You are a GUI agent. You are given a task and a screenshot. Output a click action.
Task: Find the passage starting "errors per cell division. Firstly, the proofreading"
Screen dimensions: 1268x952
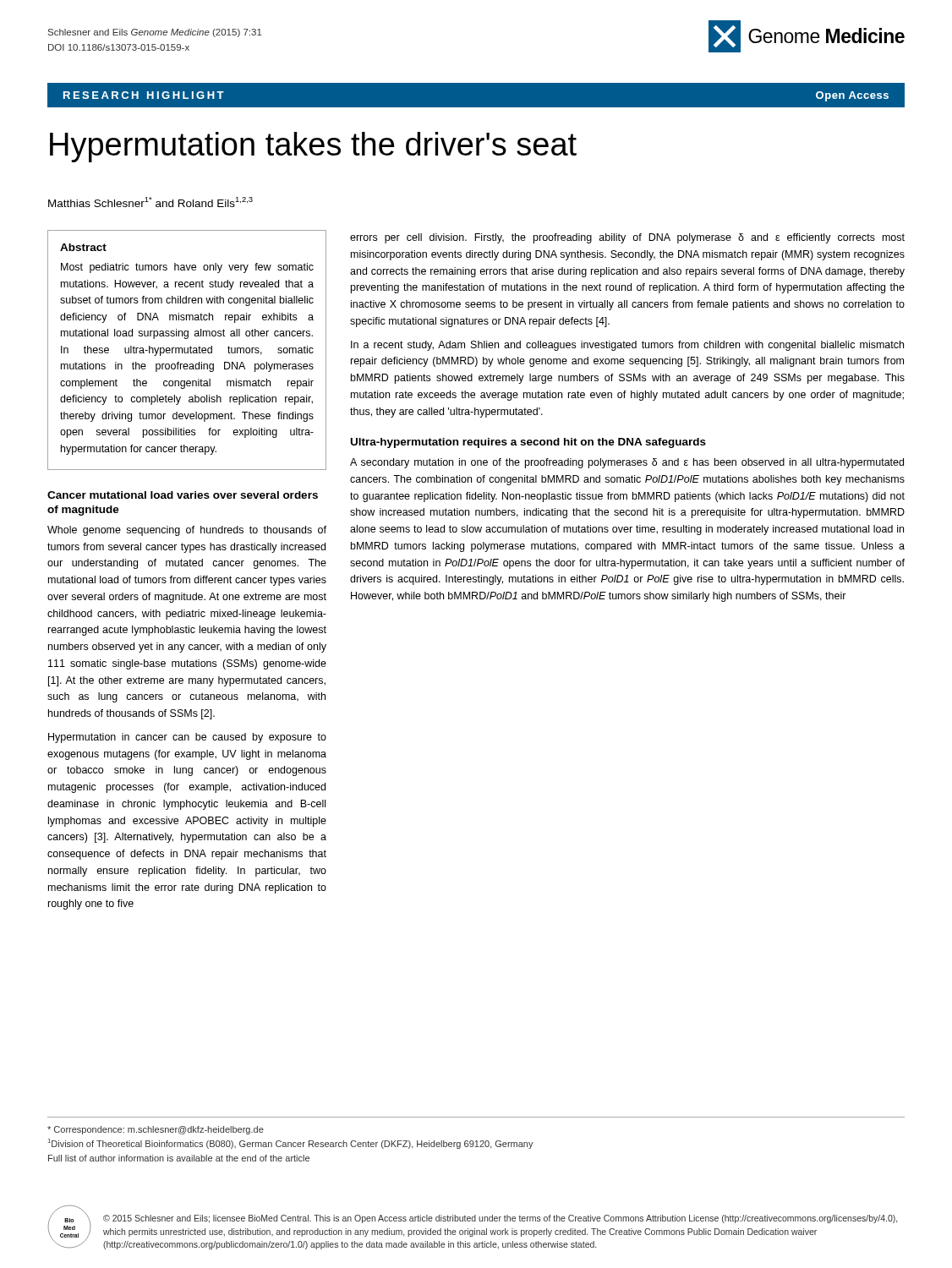pos(627,238)
